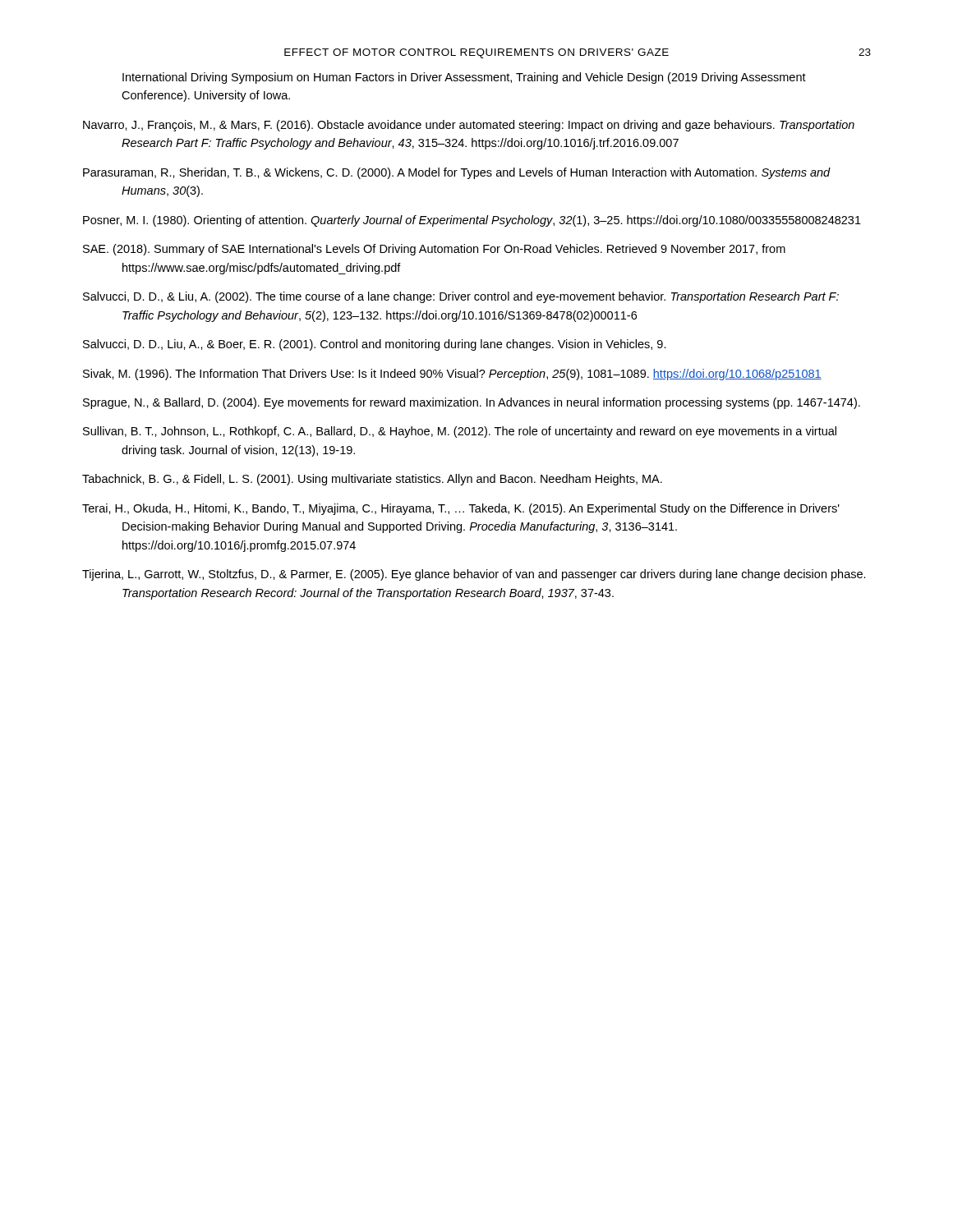Select the list item with the text "Navarro, J., François, M., & Mars, F."
The image size is (953, 1232).
point(468,134)
